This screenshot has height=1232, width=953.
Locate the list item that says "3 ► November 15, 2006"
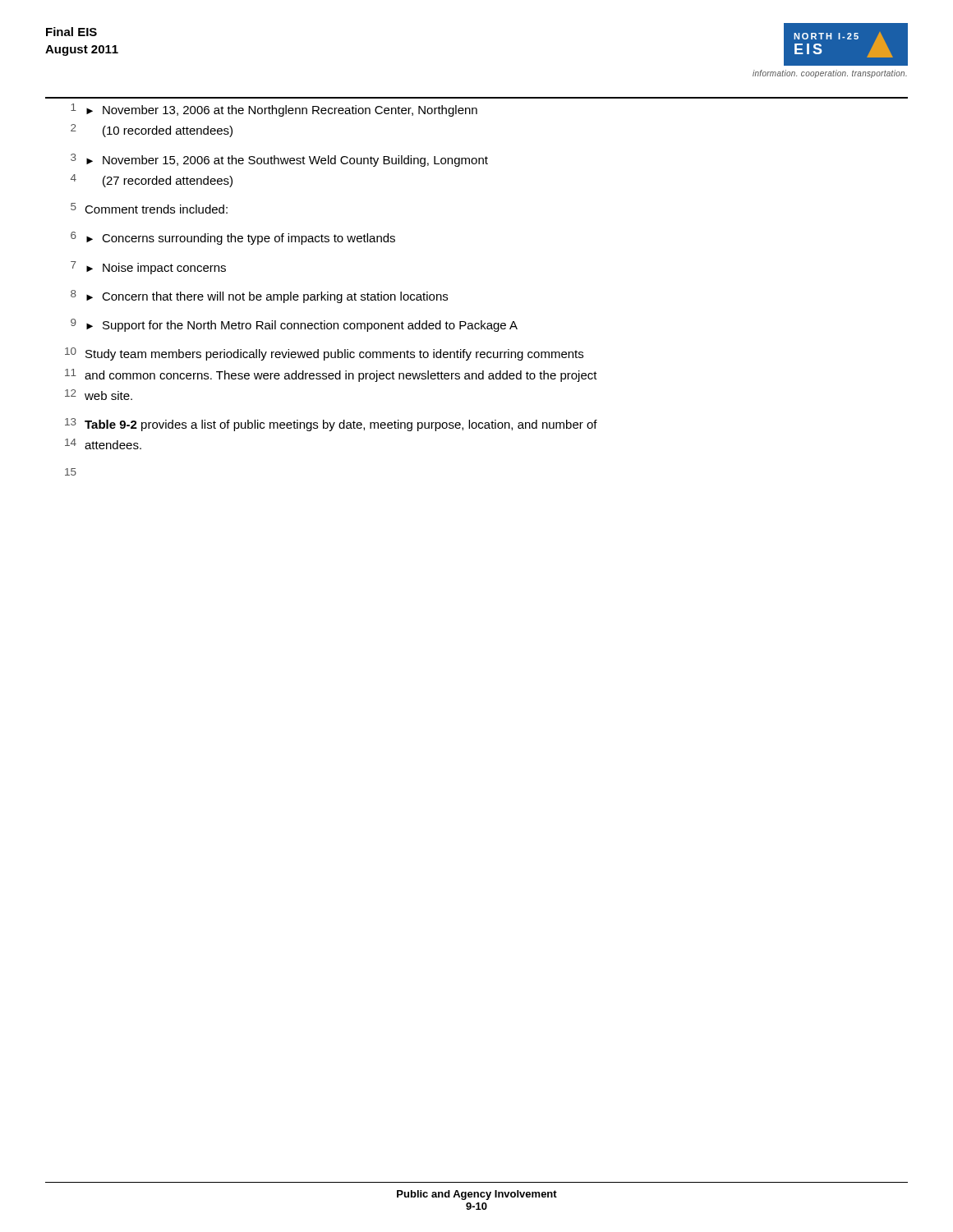click(476, 169)
